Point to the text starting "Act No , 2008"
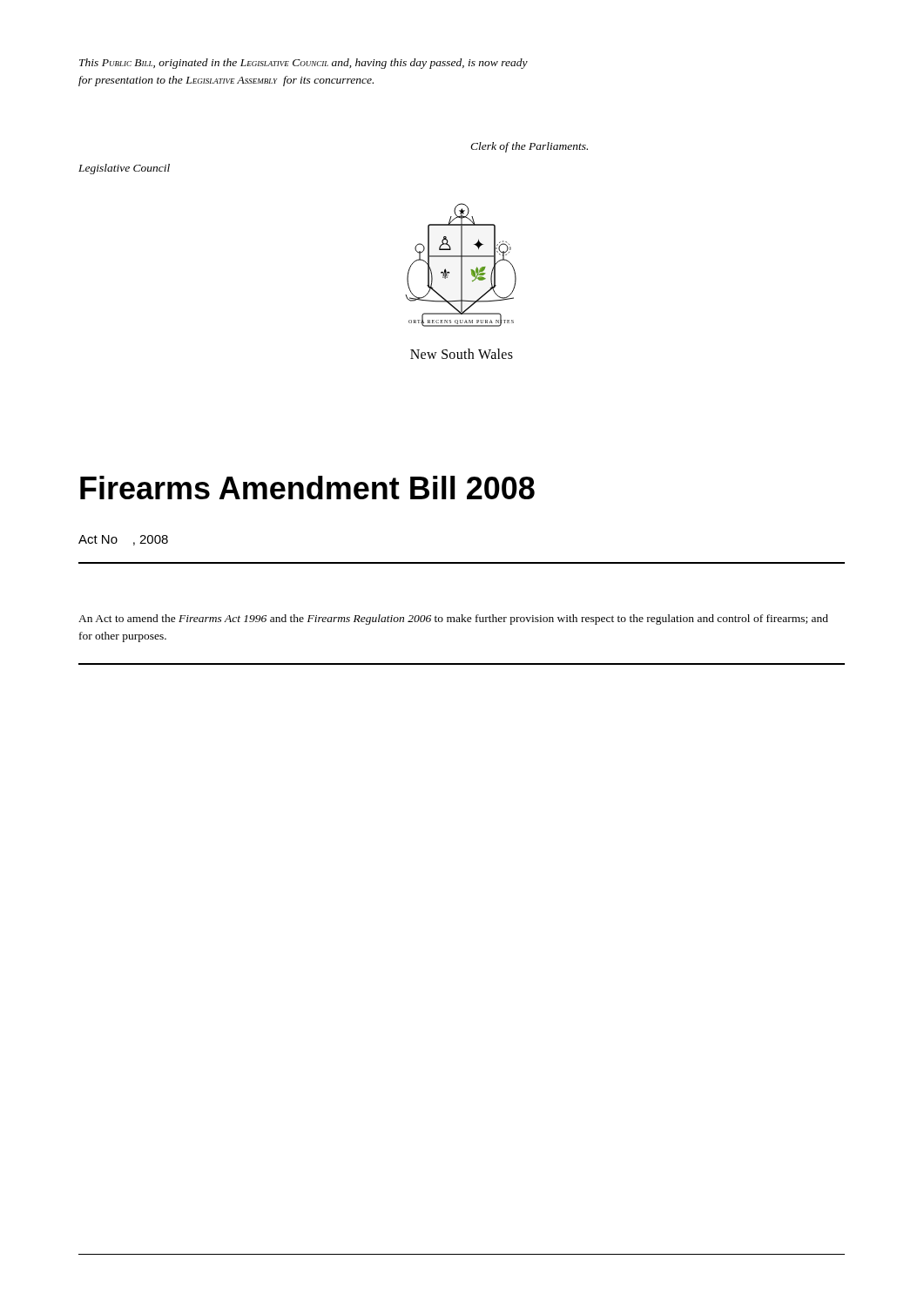This screenshot has width=924, height=1307. (x=123, y=539)
